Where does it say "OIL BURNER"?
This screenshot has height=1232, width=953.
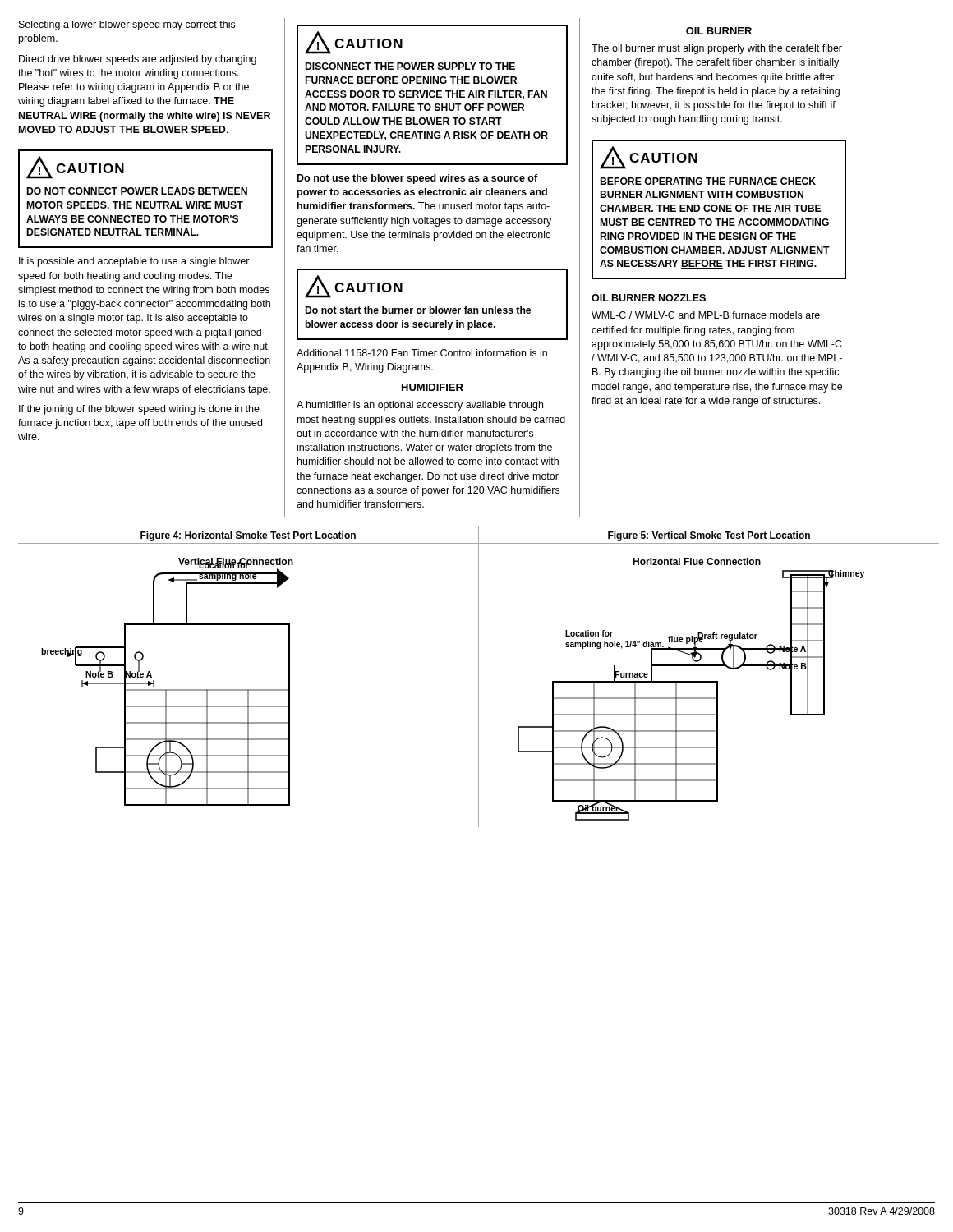click(719, 31)
